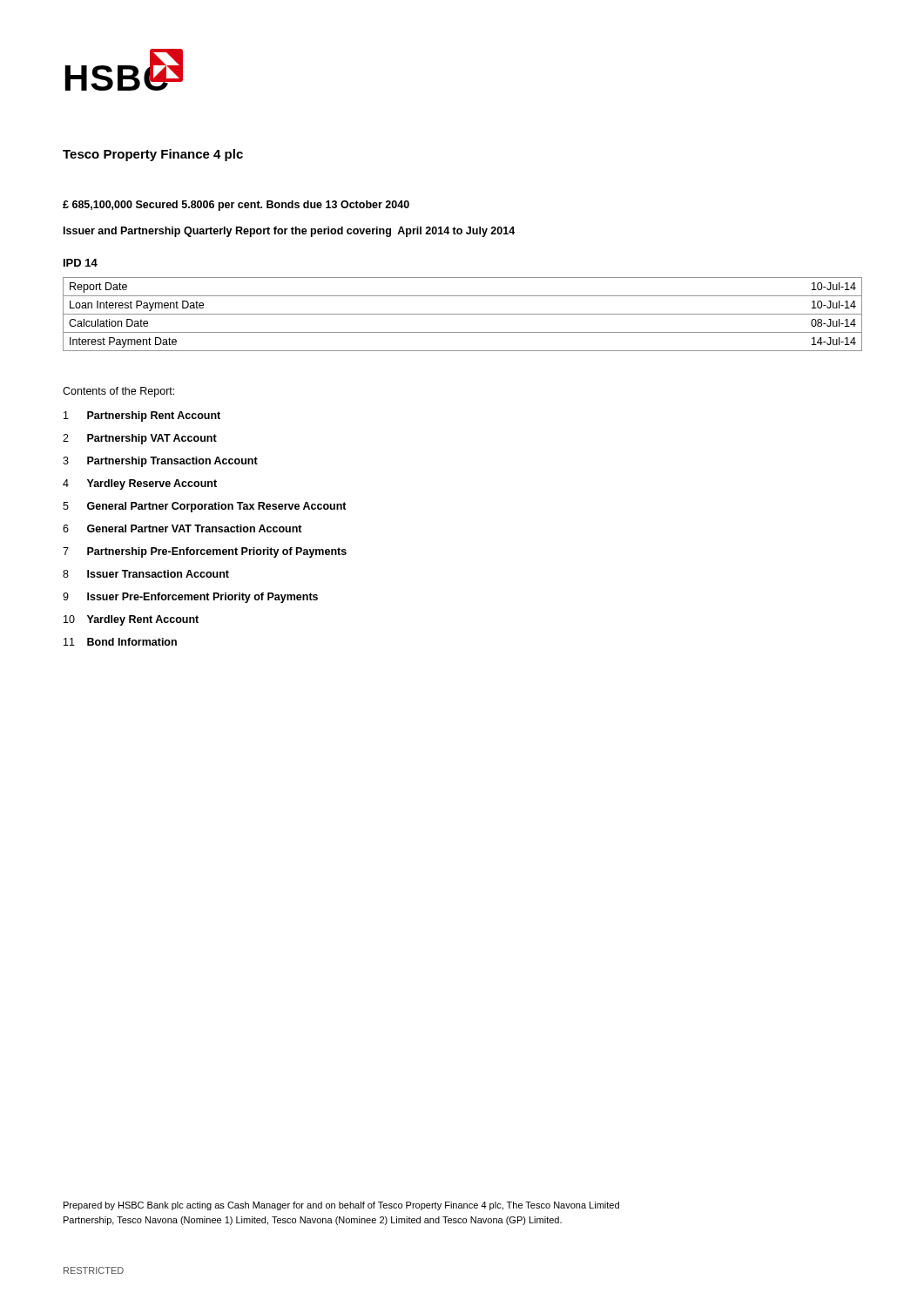Select the list item with the text "8 Issuer Transaction Account"
Screen dimensions: 1307x924
[146, 574]
